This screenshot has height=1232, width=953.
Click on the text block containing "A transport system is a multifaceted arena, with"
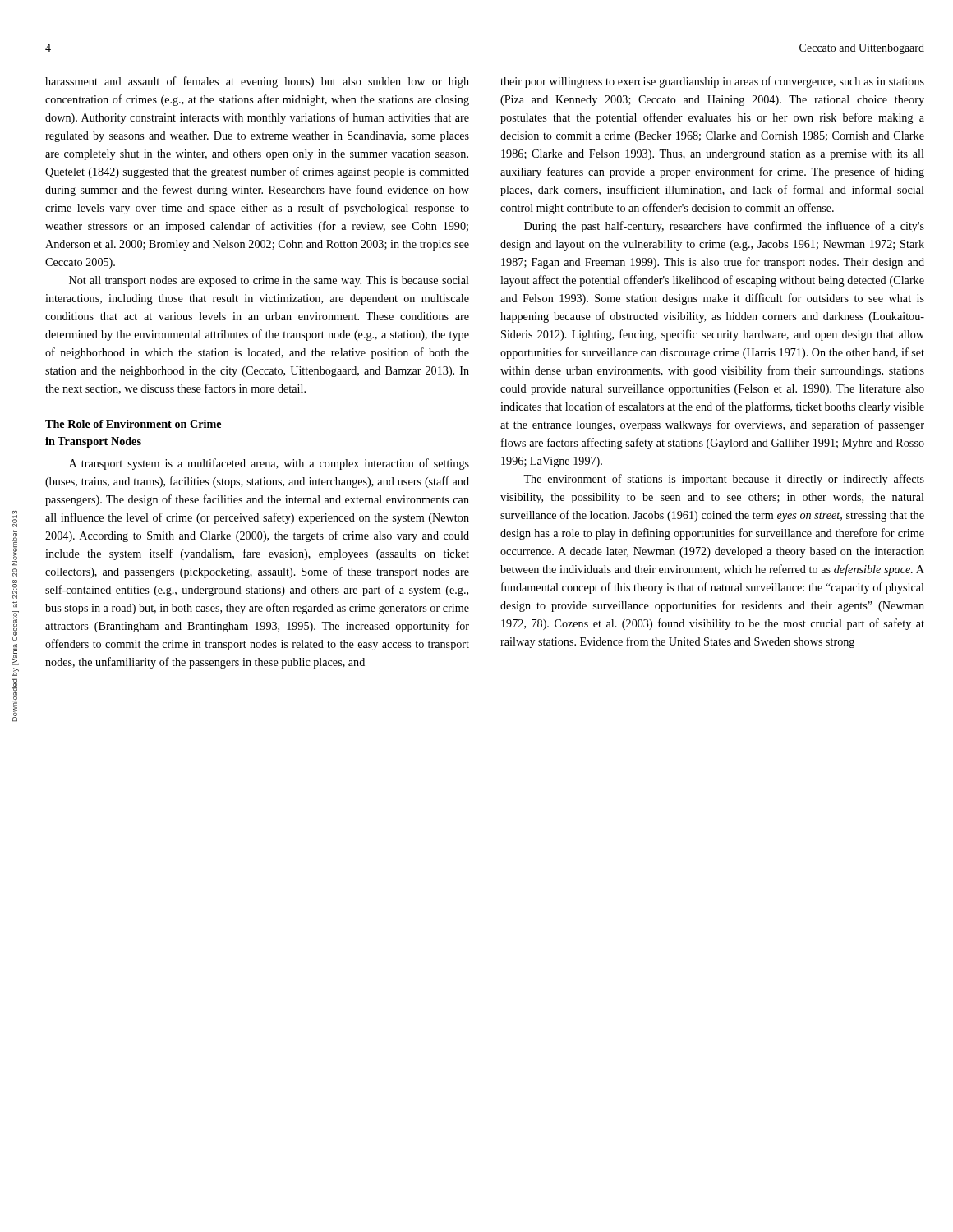click(x=257, y=563)
